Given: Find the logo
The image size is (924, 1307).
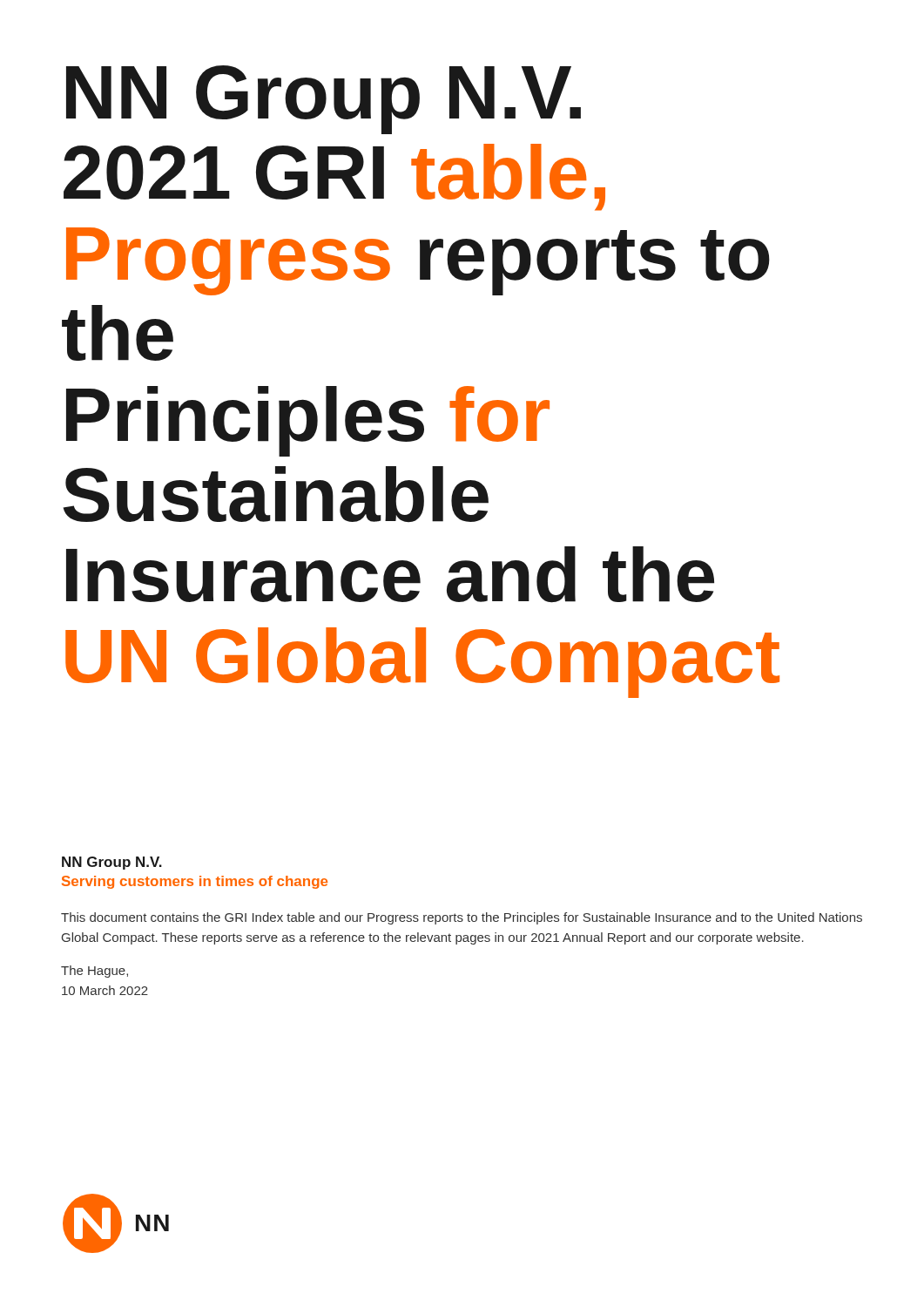Looking at the screenshot, I should pos(116,1223).
